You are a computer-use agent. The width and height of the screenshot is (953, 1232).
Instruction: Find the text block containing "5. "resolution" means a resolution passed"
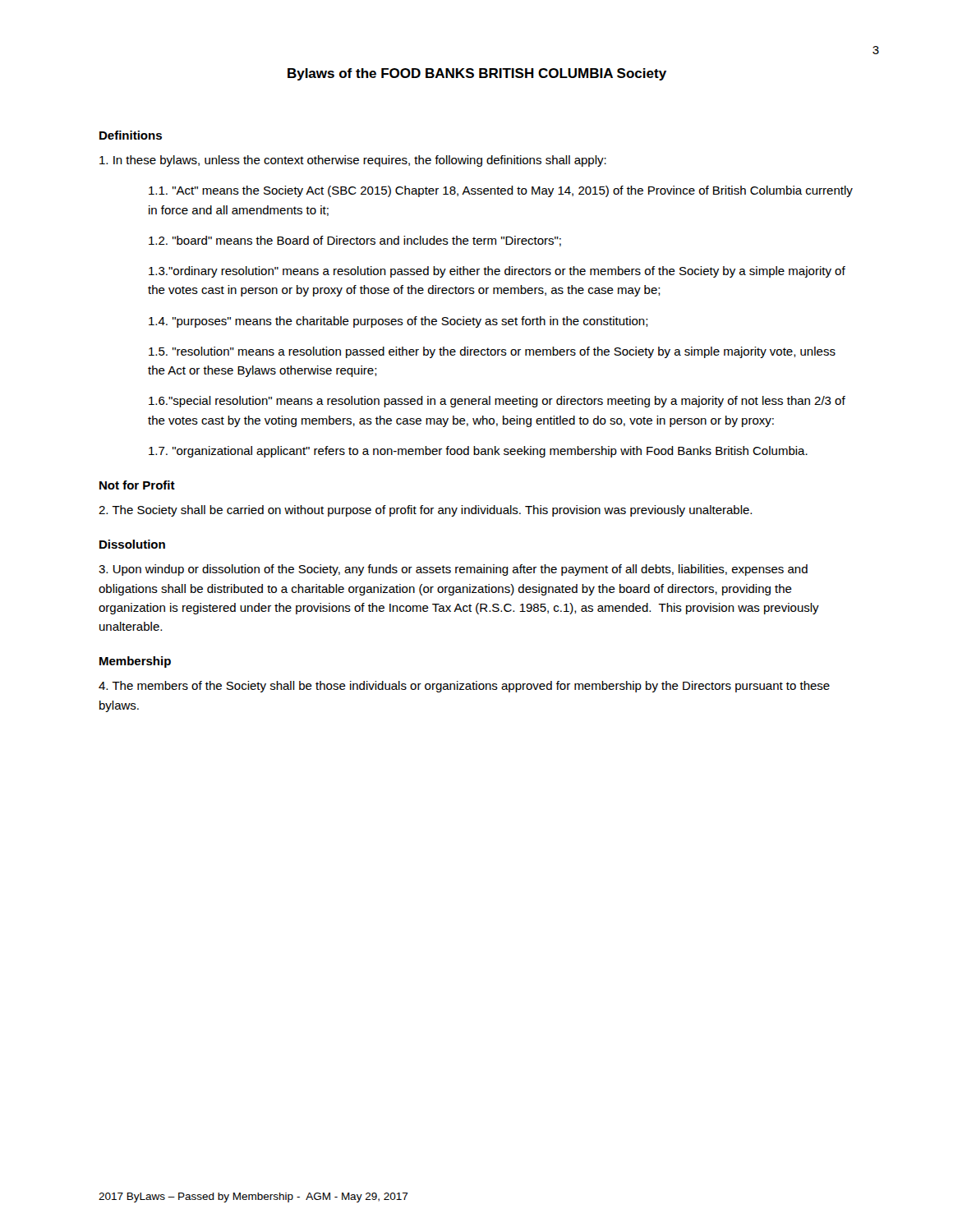pyautogui.click(x=492, y=360)
